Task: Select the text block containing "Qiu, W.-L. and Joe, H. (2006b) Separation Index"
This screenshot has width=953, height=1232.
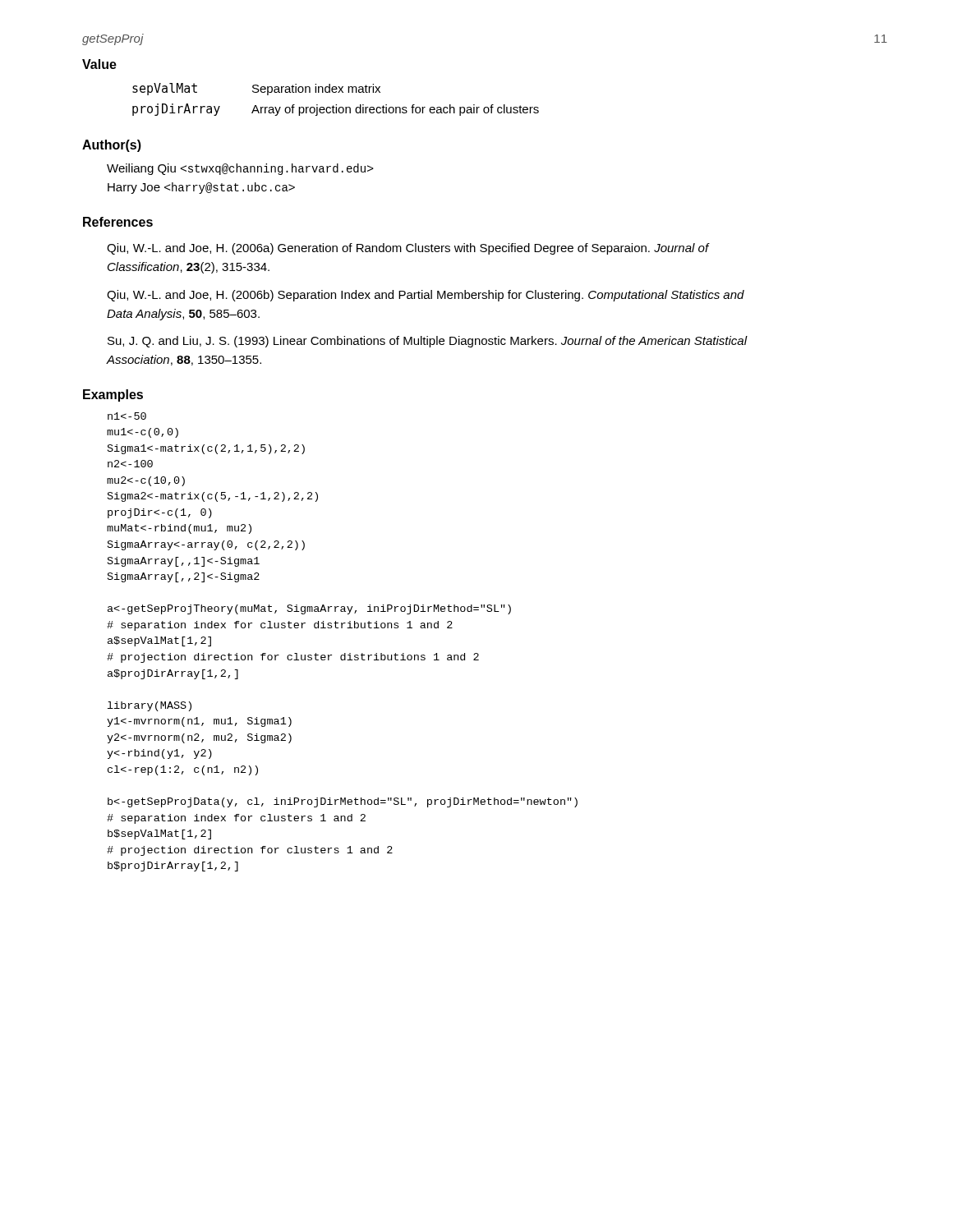Action: tap(425, 304)
